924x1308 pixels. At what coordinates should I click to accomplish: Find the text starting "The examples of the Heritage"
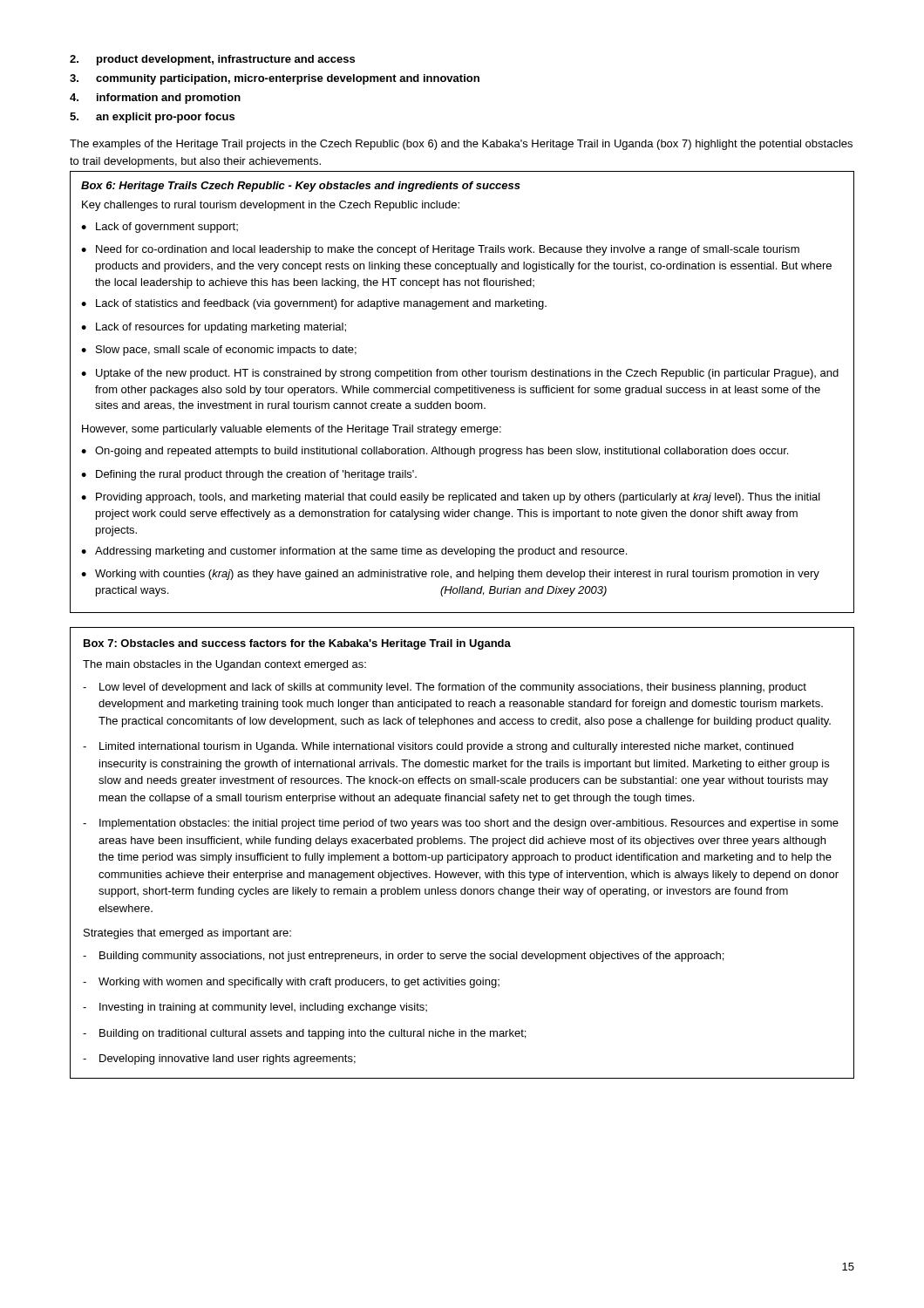coord(461,152)
